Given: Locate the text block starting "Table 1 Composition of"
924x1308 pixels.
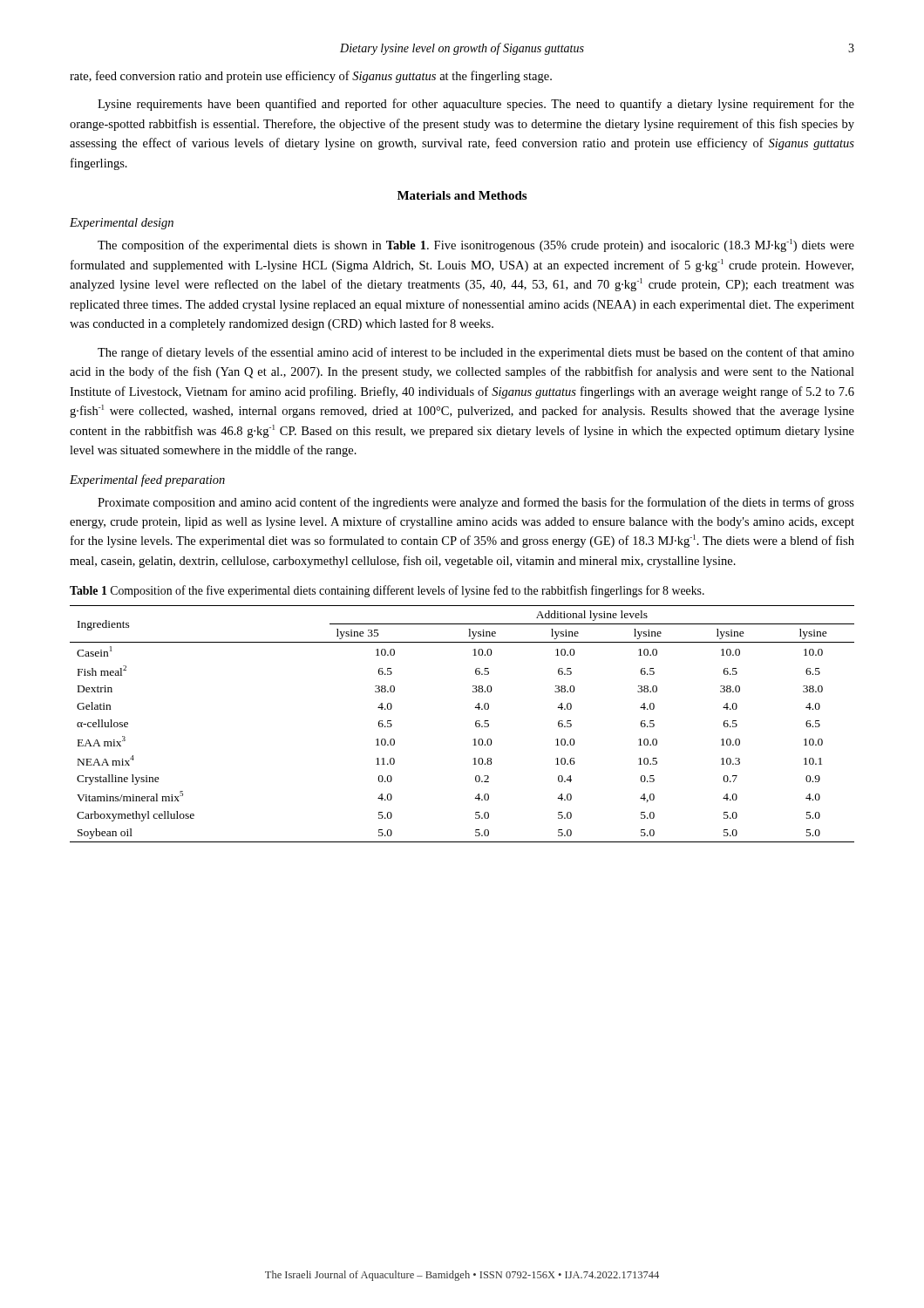Looking at the screenshot, I should [387, 591].
